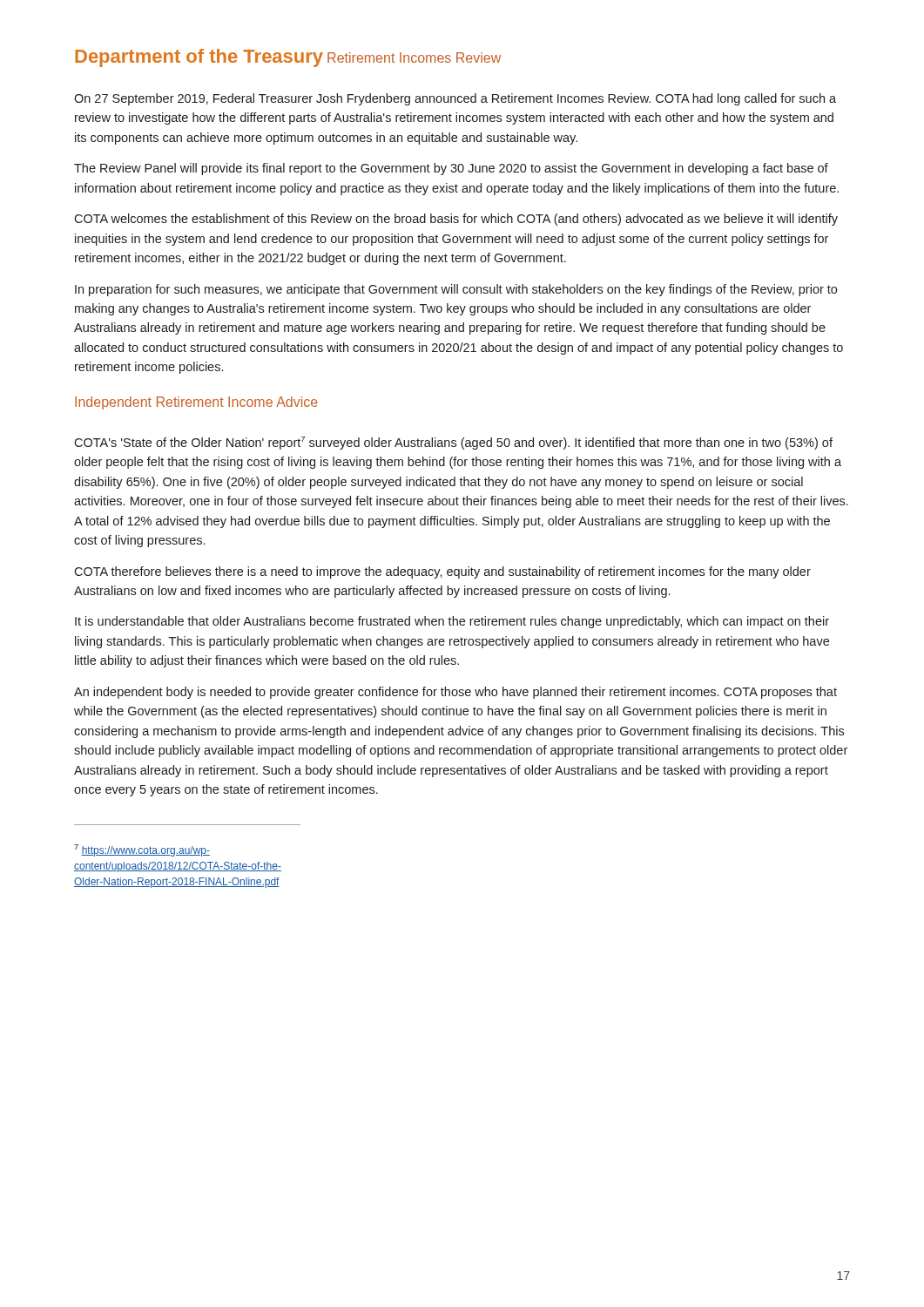
Task: Find the block on this page that starts "COTA welcomes the establishment of this"
Action: point(462,239)
